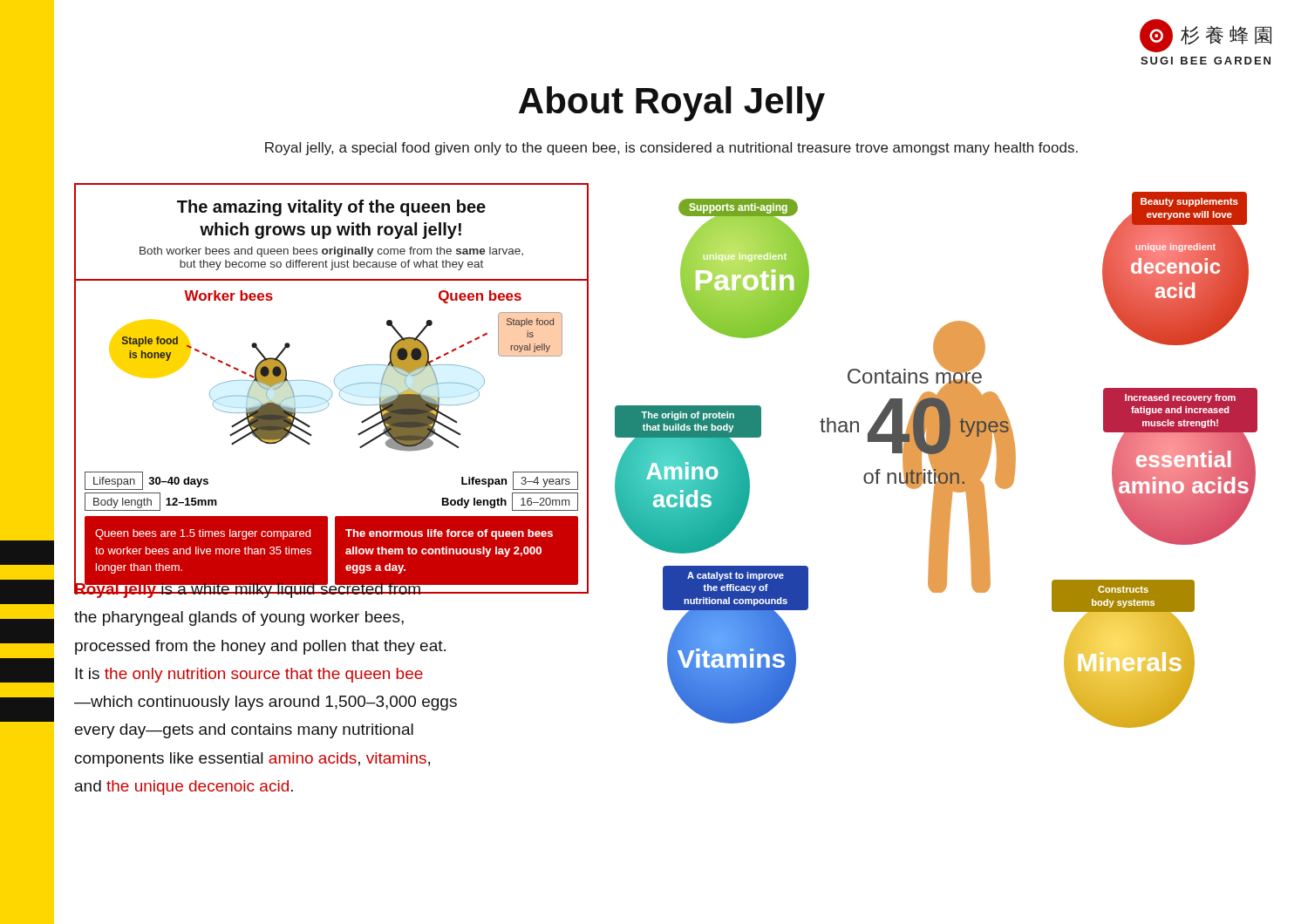
Task: Locate the block starting "Royal jelly is a white milky liquid"
Action: point(266,687)
